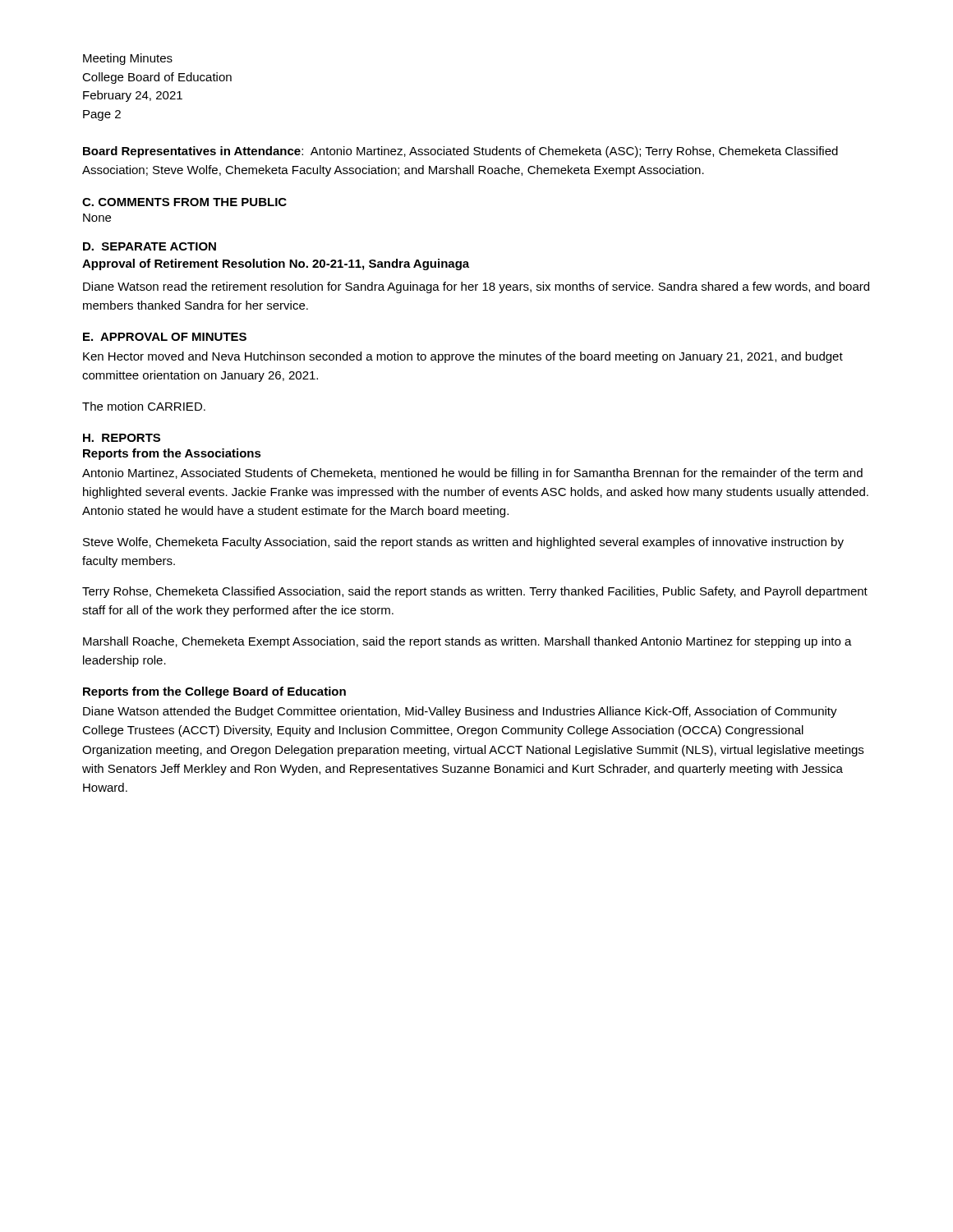Find the text block with the text "Terry Rohse, Chemeketa Classified Association, said the"
The height and width of the screenshot is (1232, 953).
pyautogui.click(x=475, y=600)
